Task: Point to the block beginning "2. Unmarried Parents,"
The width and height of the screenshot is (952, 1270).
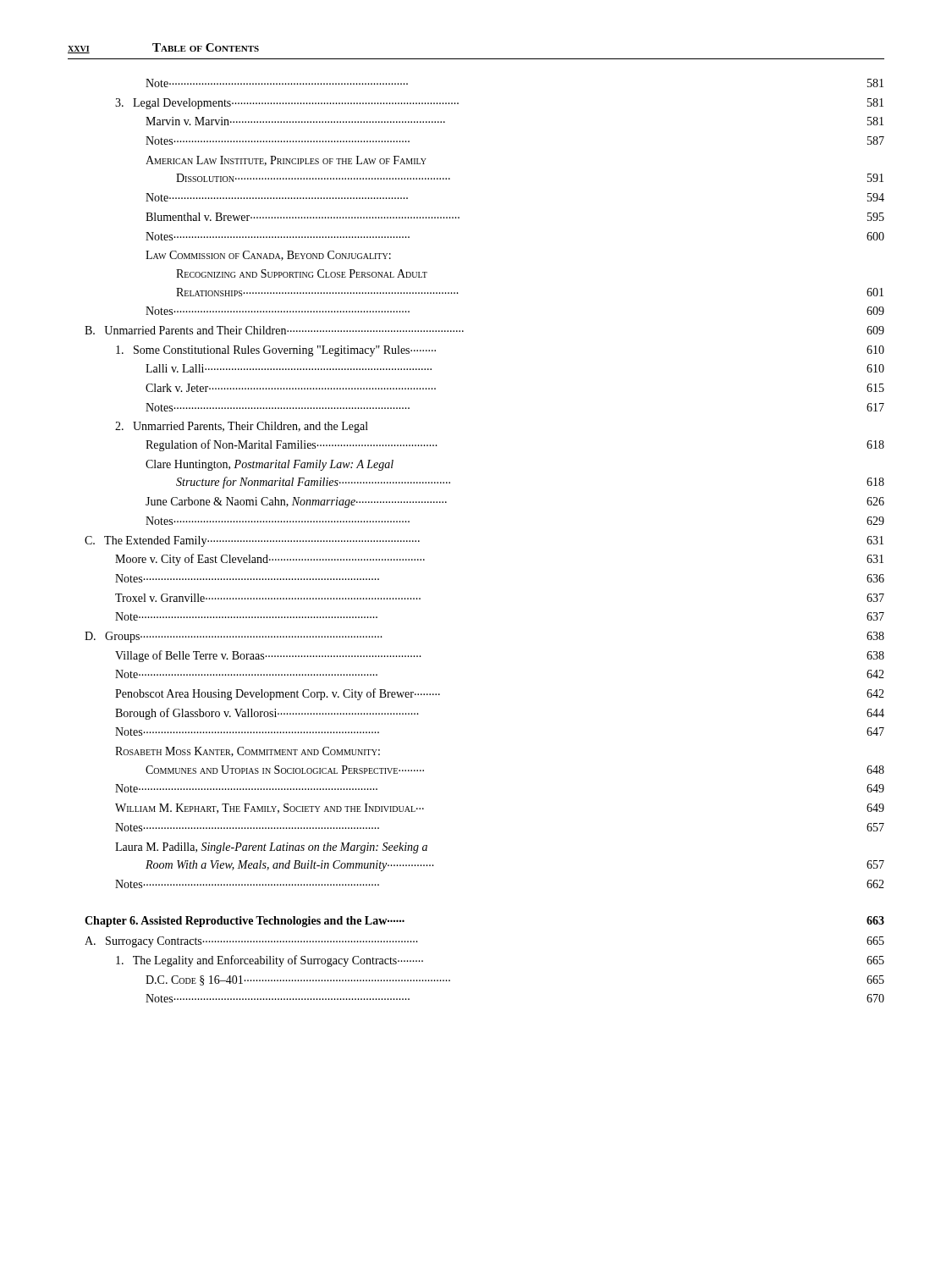Action: tap(242, 427)
